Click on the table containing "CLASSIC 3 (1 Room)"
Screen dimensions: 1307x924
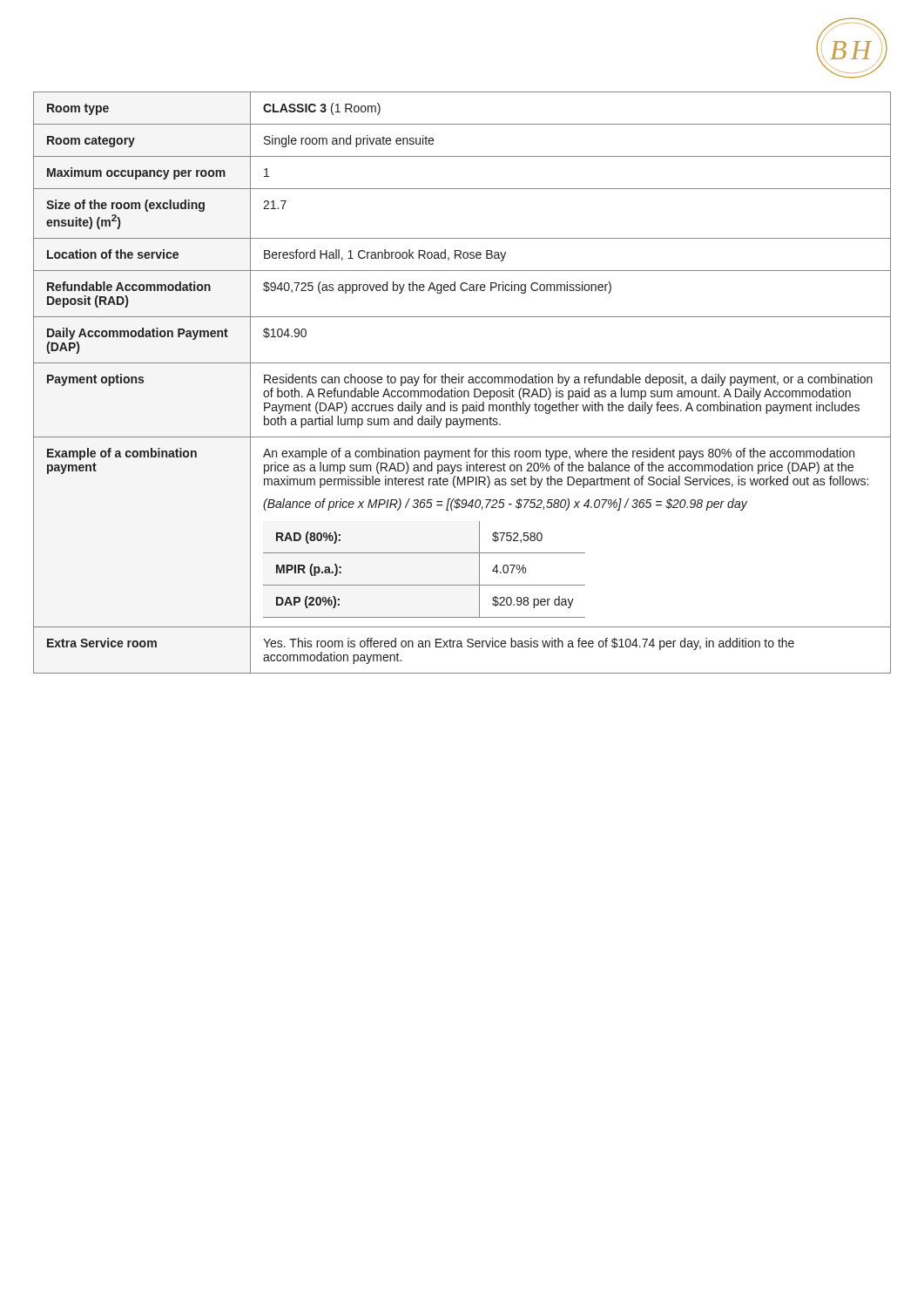[x=462, y=382]
